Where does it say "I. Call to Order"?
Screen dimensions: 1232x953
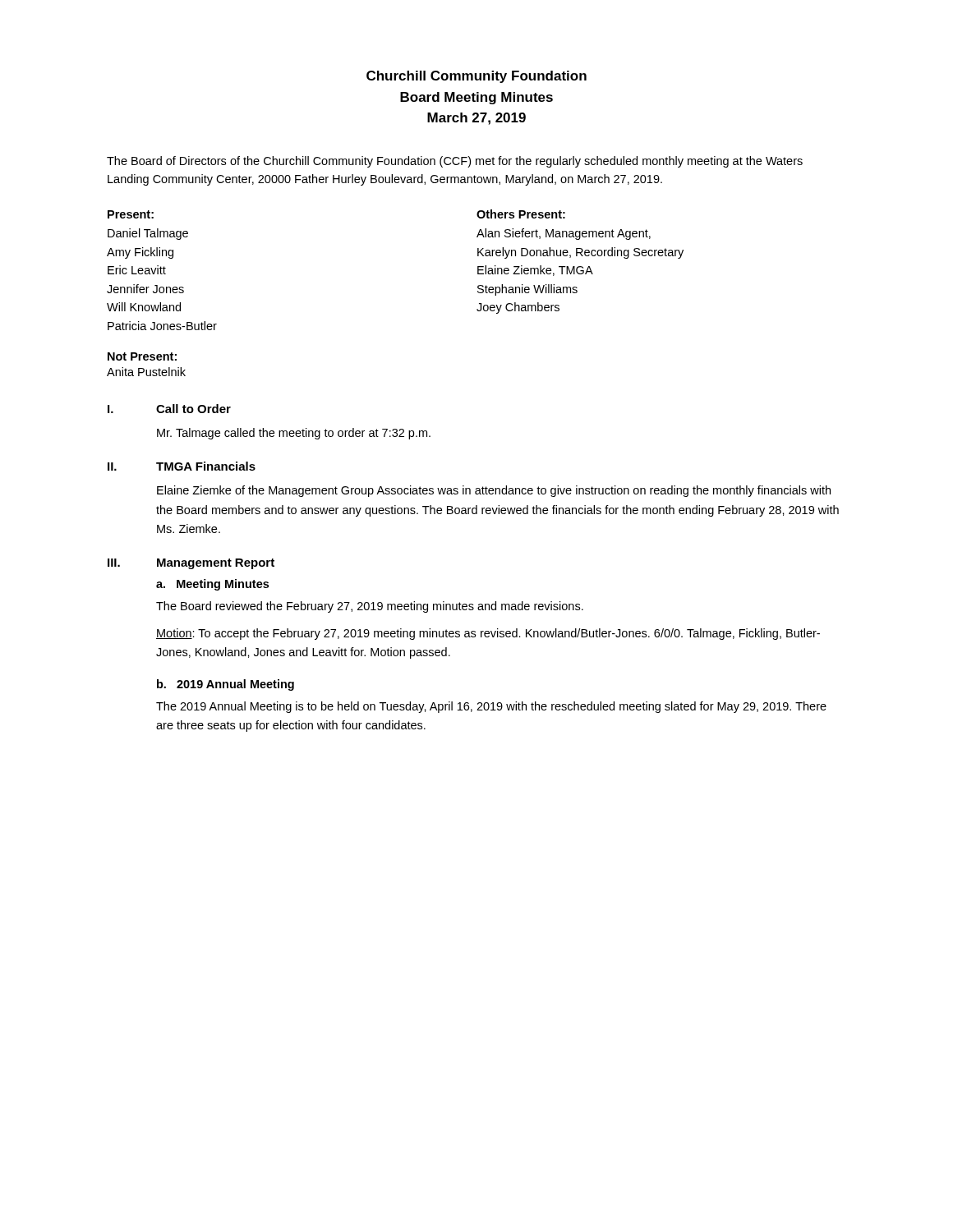pyautogui.click(x=169, y=409)
